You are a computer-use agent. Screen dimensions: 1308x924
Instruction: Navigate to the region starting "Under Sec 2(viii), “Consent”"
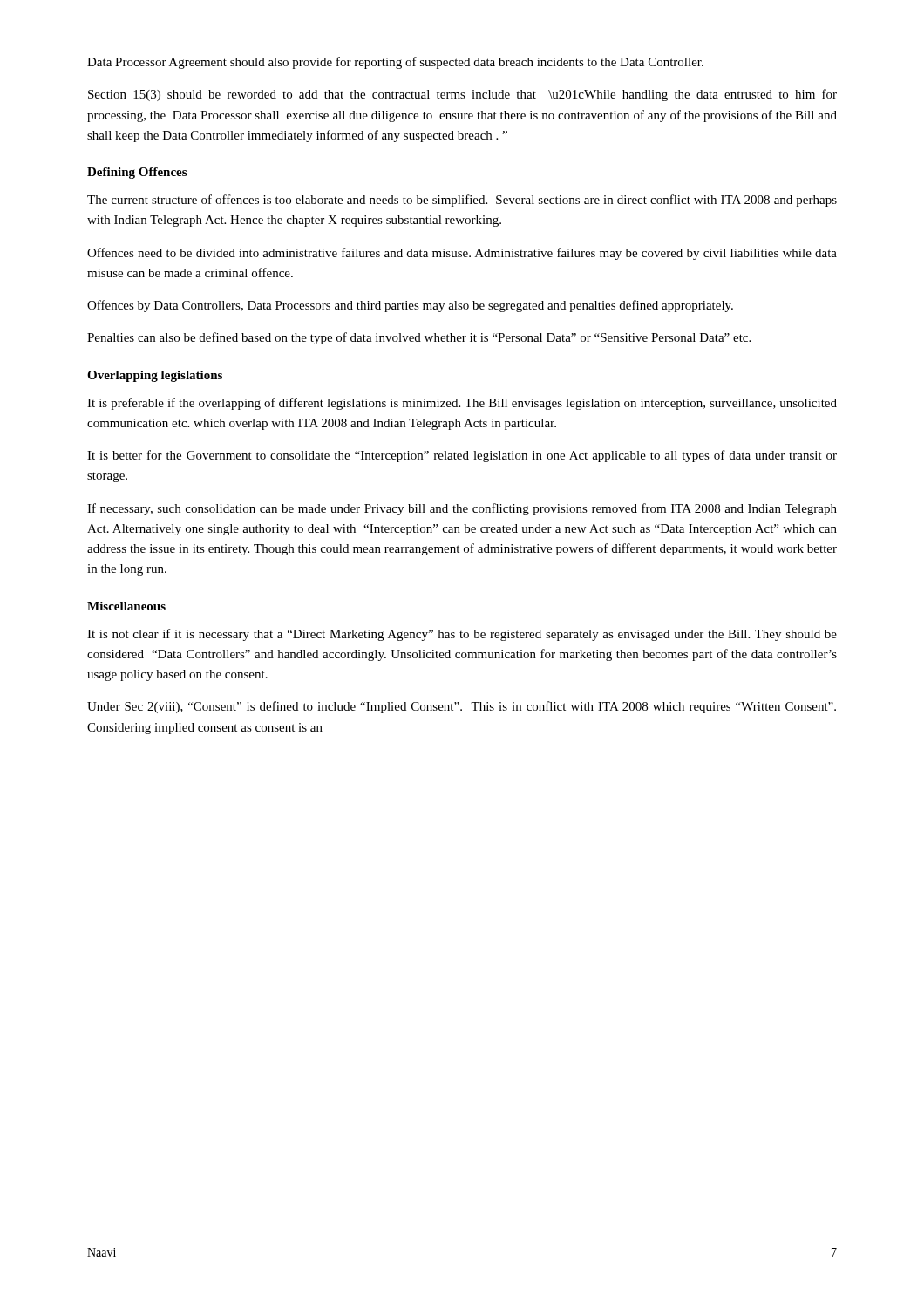pos(462,717)
